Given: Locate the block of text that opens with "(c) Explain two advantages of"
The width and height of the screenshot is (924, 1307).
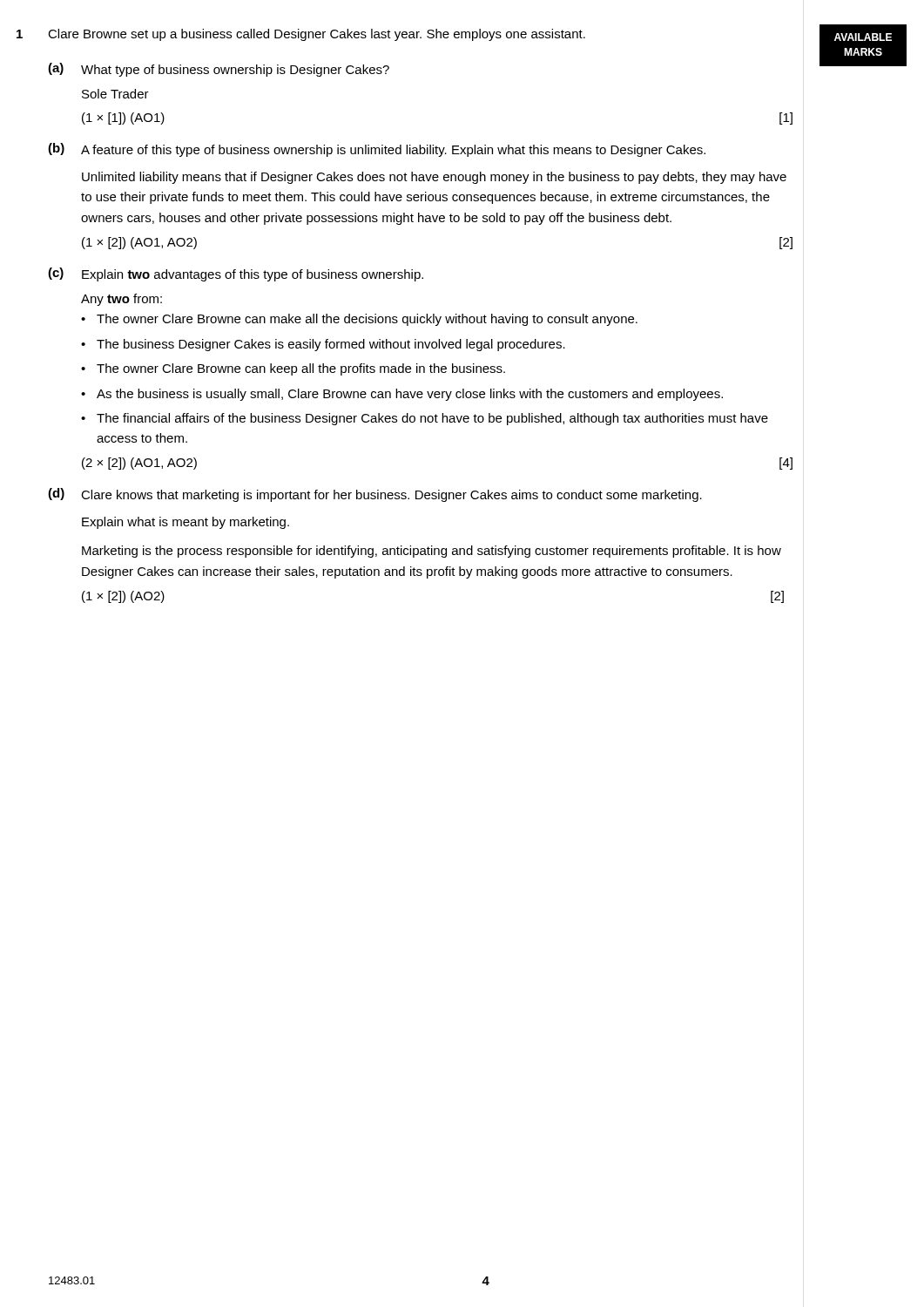Looking at the screenshot, I should [241, 274].
